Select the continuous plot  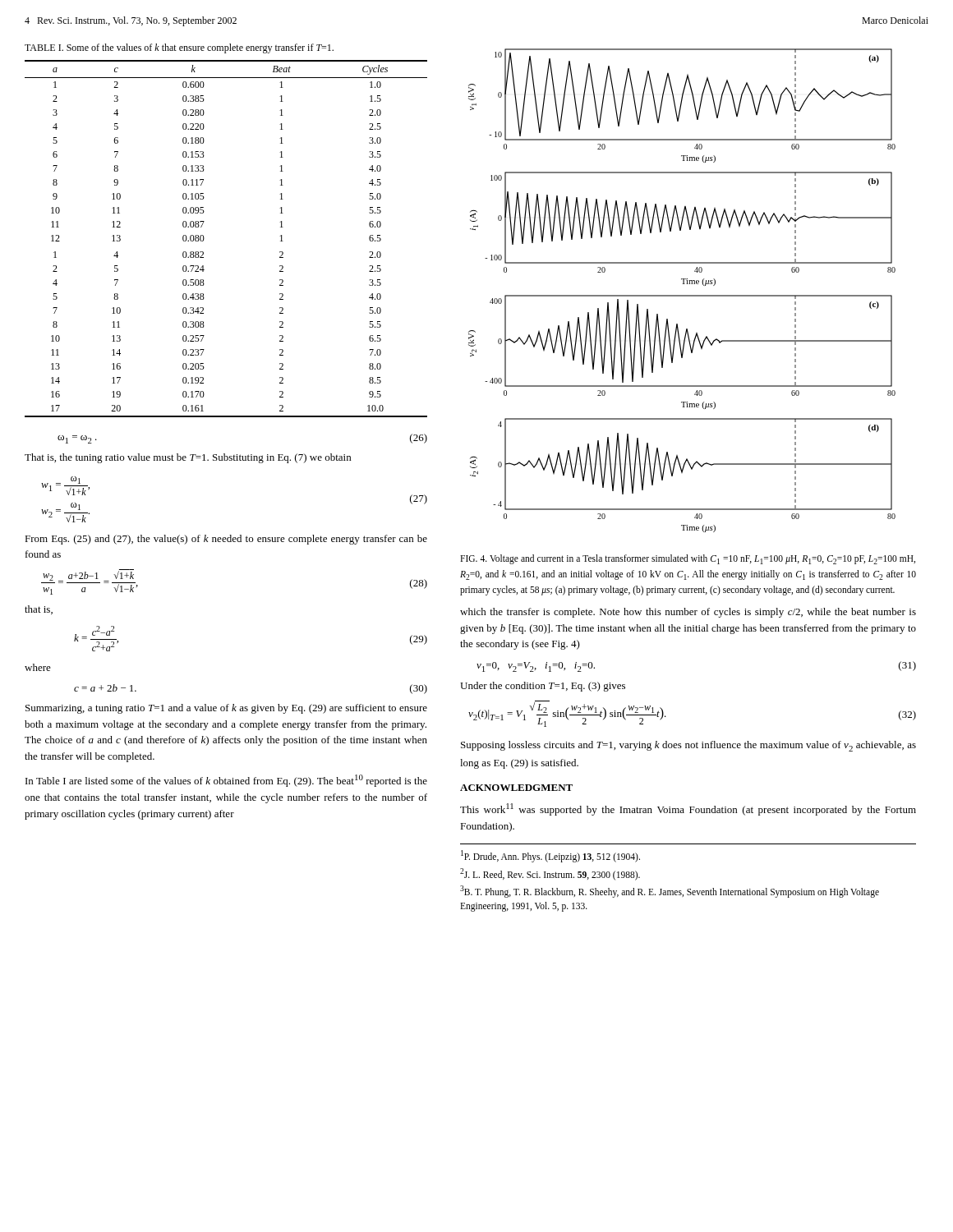pyautogui.click(x=694, y=296)
